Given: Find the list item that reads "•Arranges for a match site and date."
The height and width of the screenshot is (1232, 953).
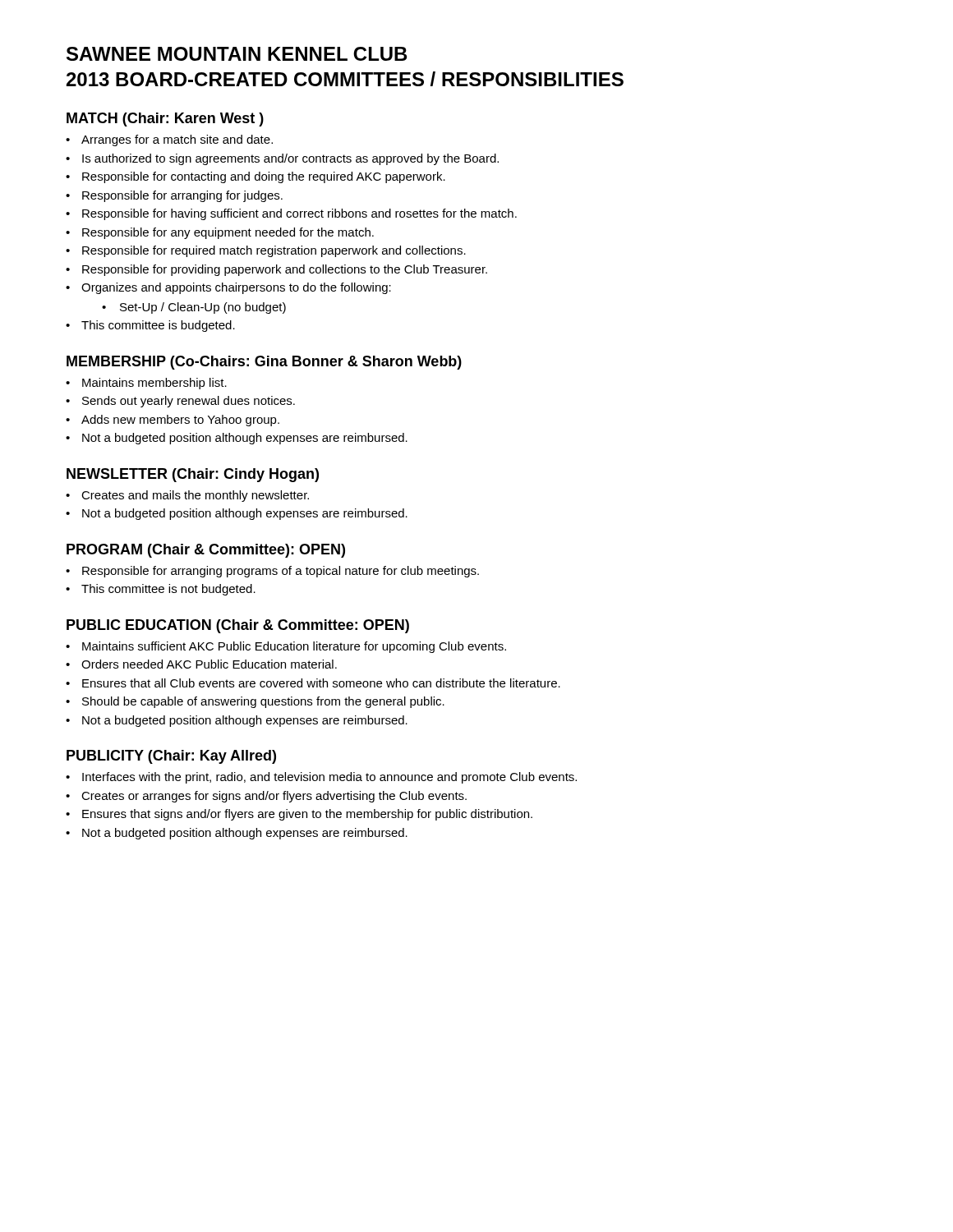Looking at the screenshot, I should click(x=169, y=140).
